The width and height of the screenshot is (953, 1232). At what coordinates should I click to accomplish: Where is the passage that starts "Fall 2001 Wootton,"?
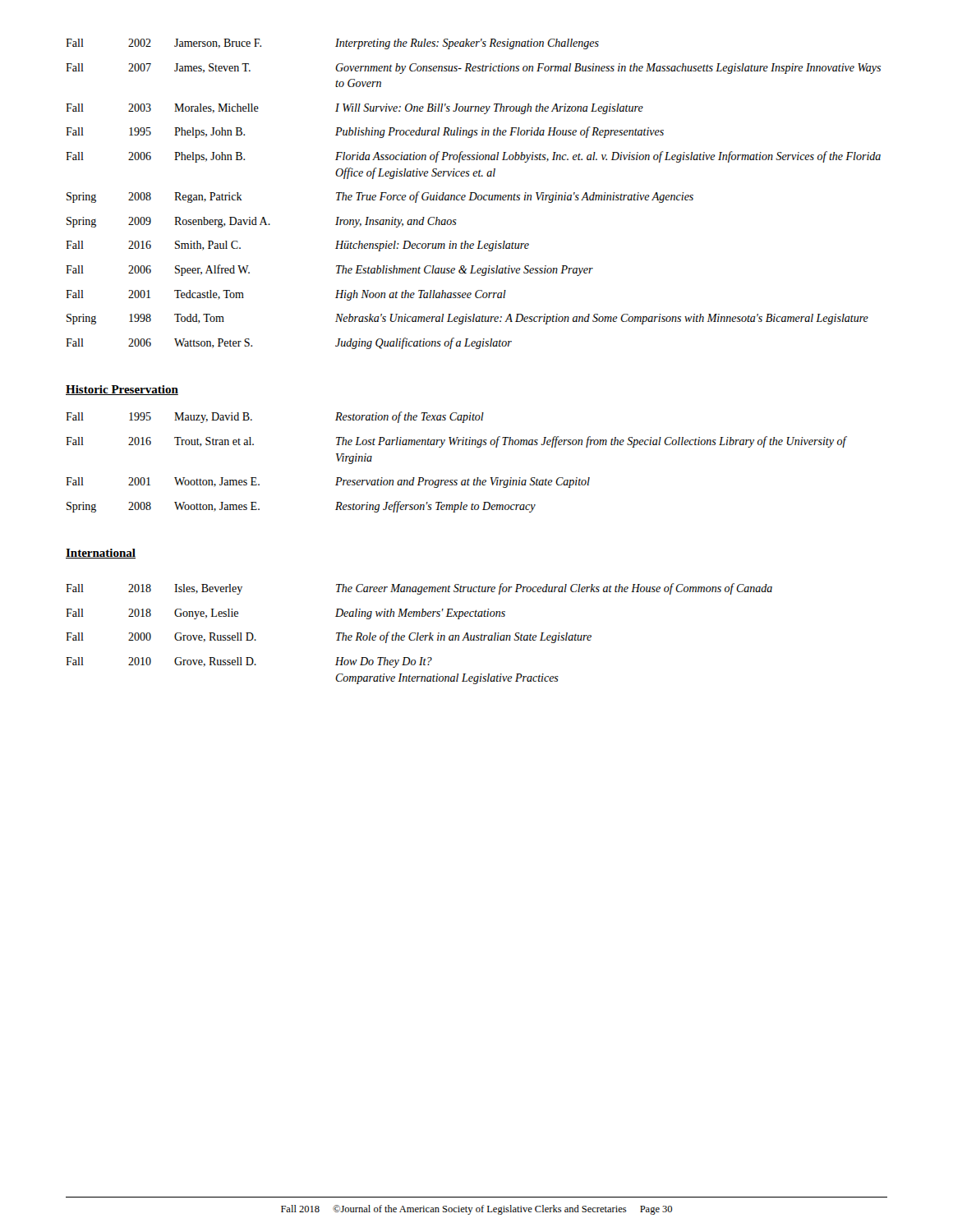coord(476,482)
